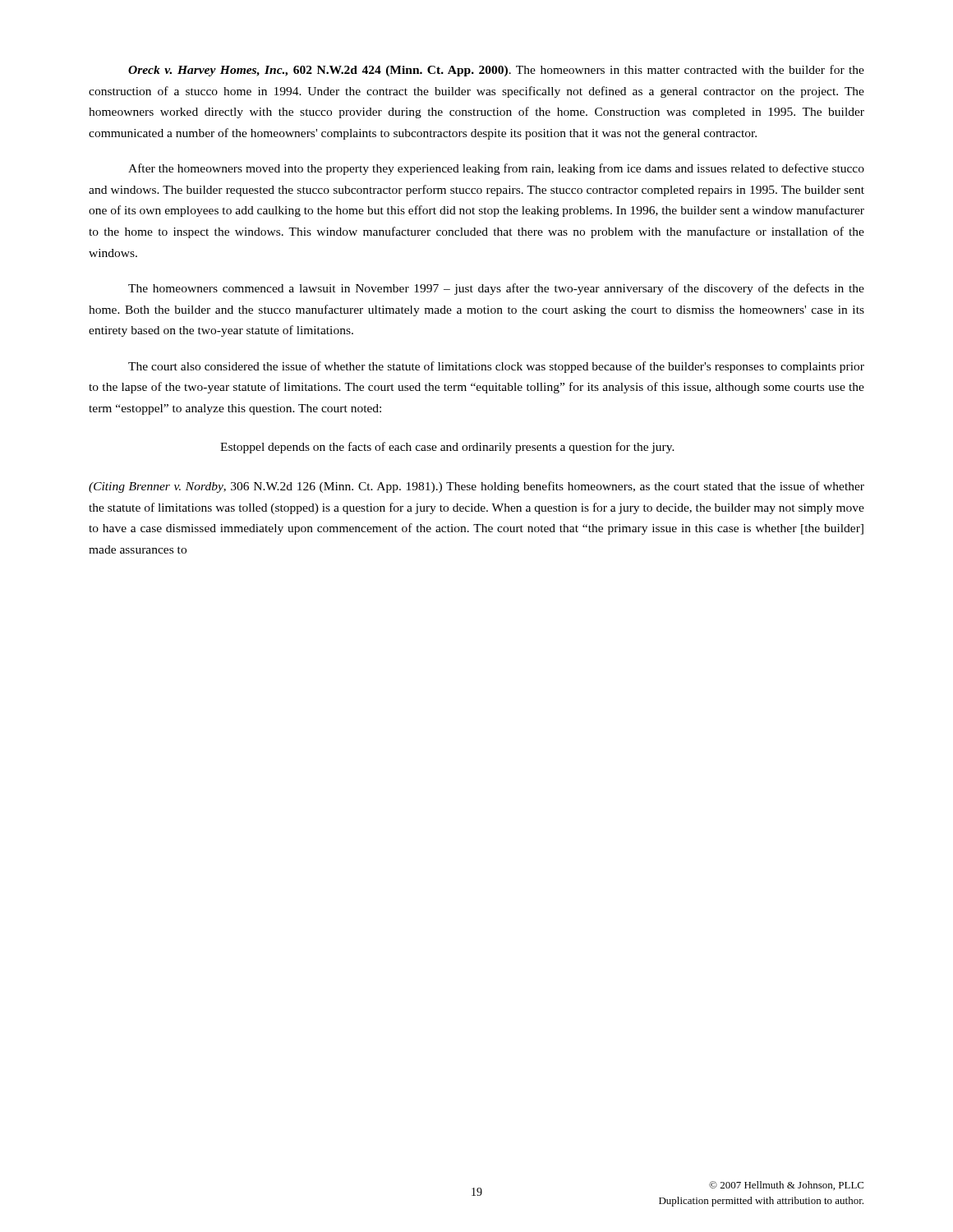Image resolution: width=953 pixels, height=1232 pixels.
Task: Point to the passage starting "The homeowners commenced a"
Action: pos(476,309)
